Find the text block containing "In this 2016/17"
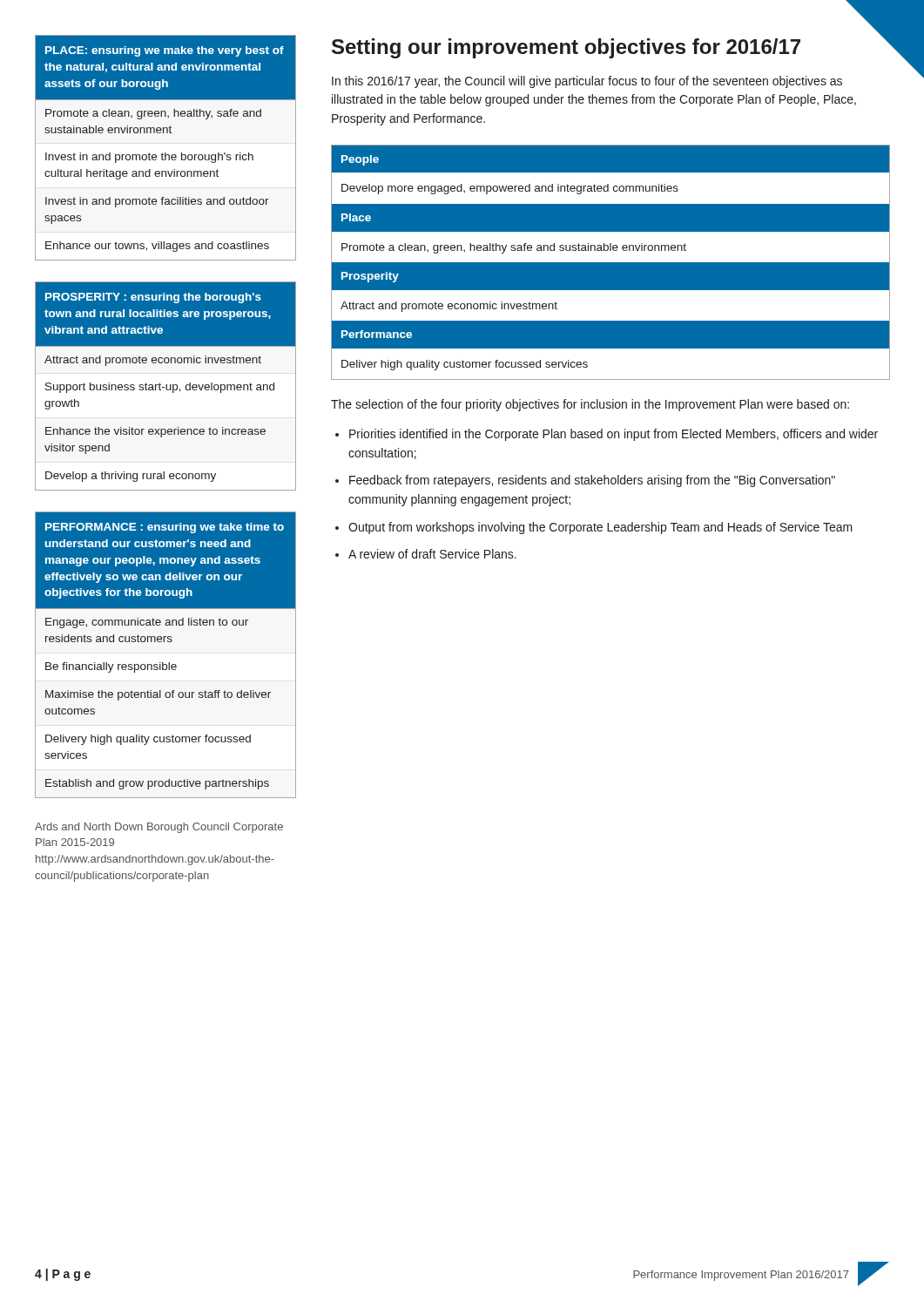 point(594,100)
